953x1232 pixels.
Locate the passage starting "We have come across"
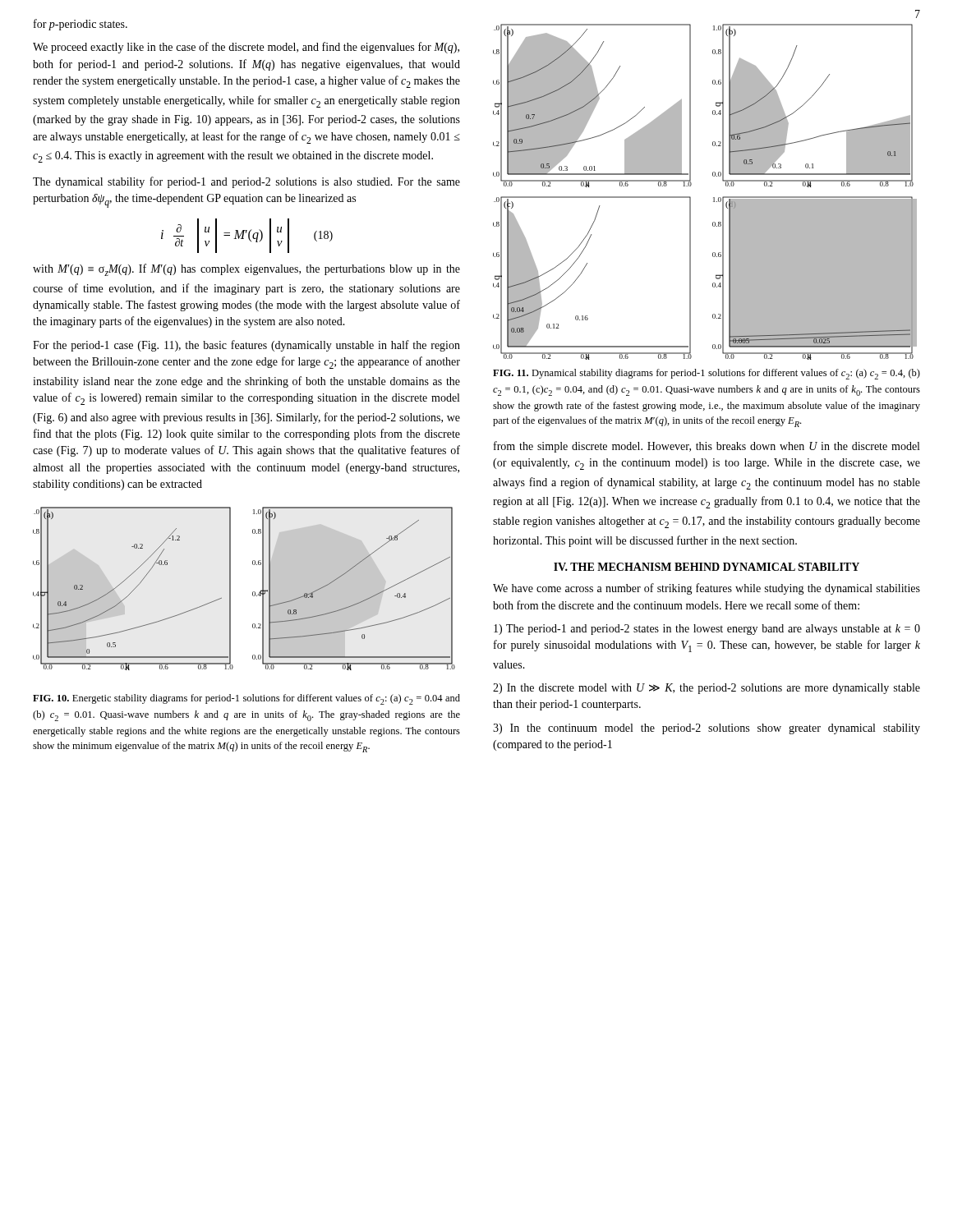click(707, 598)
